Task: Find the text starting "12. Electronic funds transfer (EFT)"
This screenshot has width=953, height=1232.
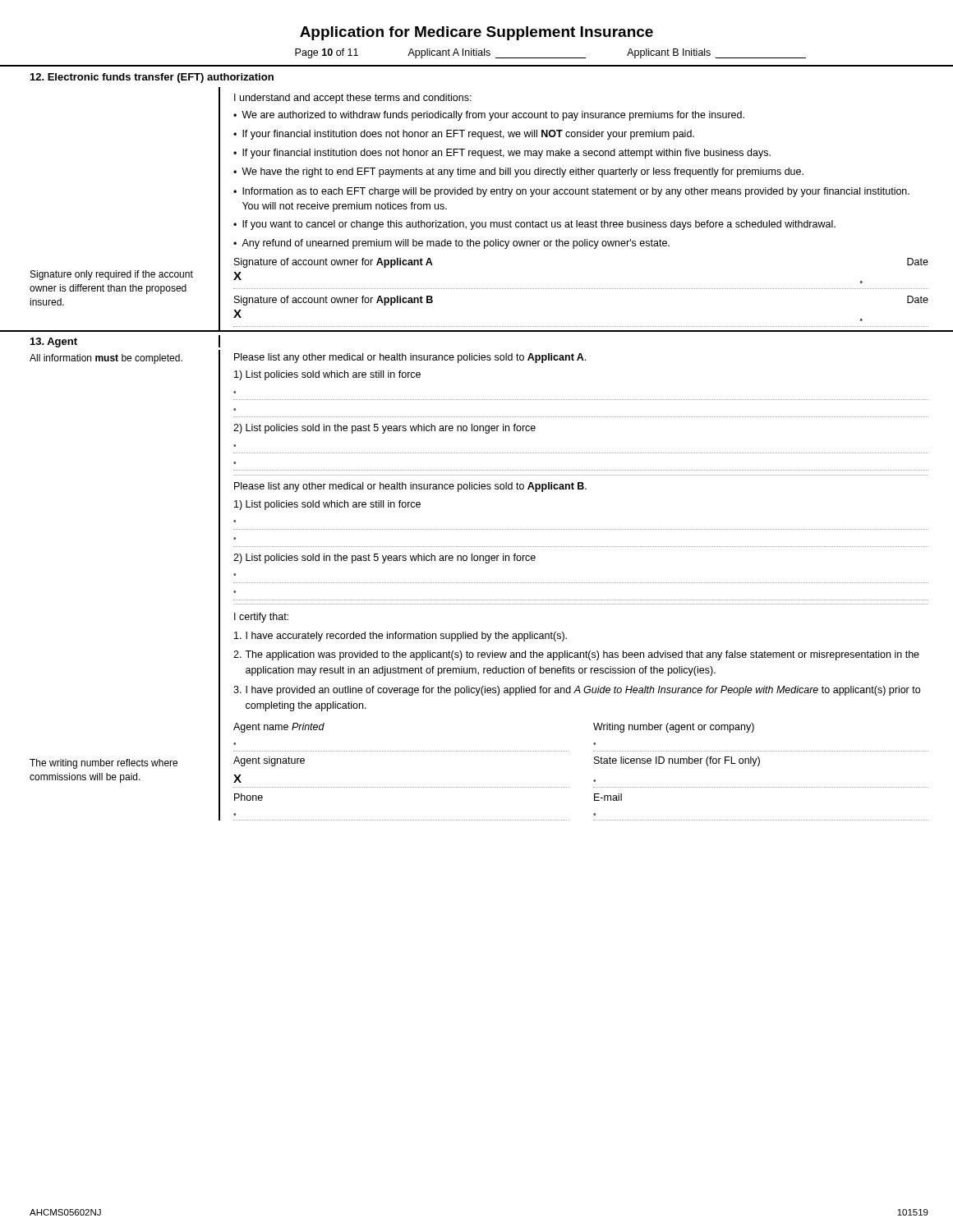Action: [152, 77]
